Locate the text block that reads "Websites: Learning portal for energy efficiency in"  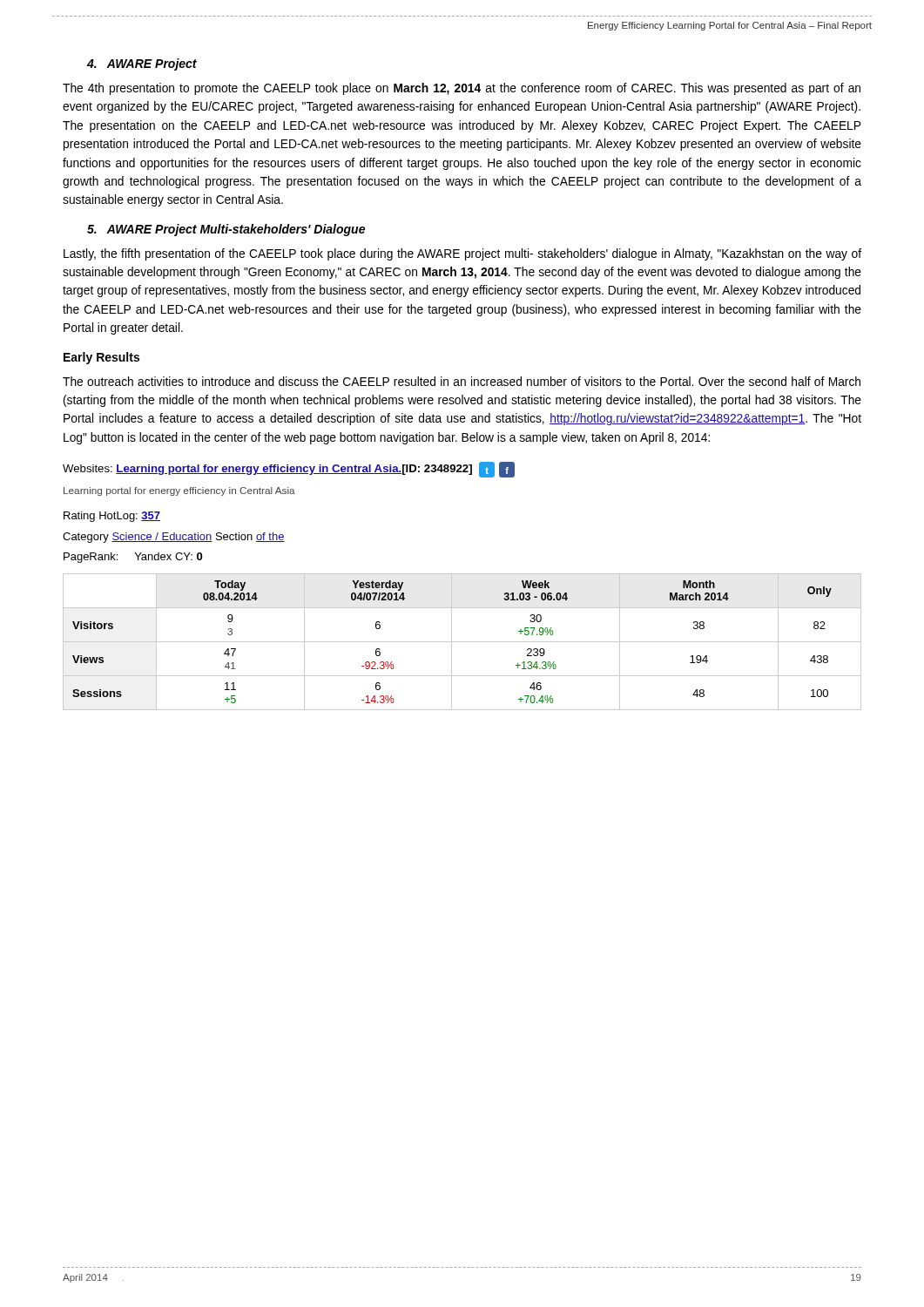click(x=289, y=469)
